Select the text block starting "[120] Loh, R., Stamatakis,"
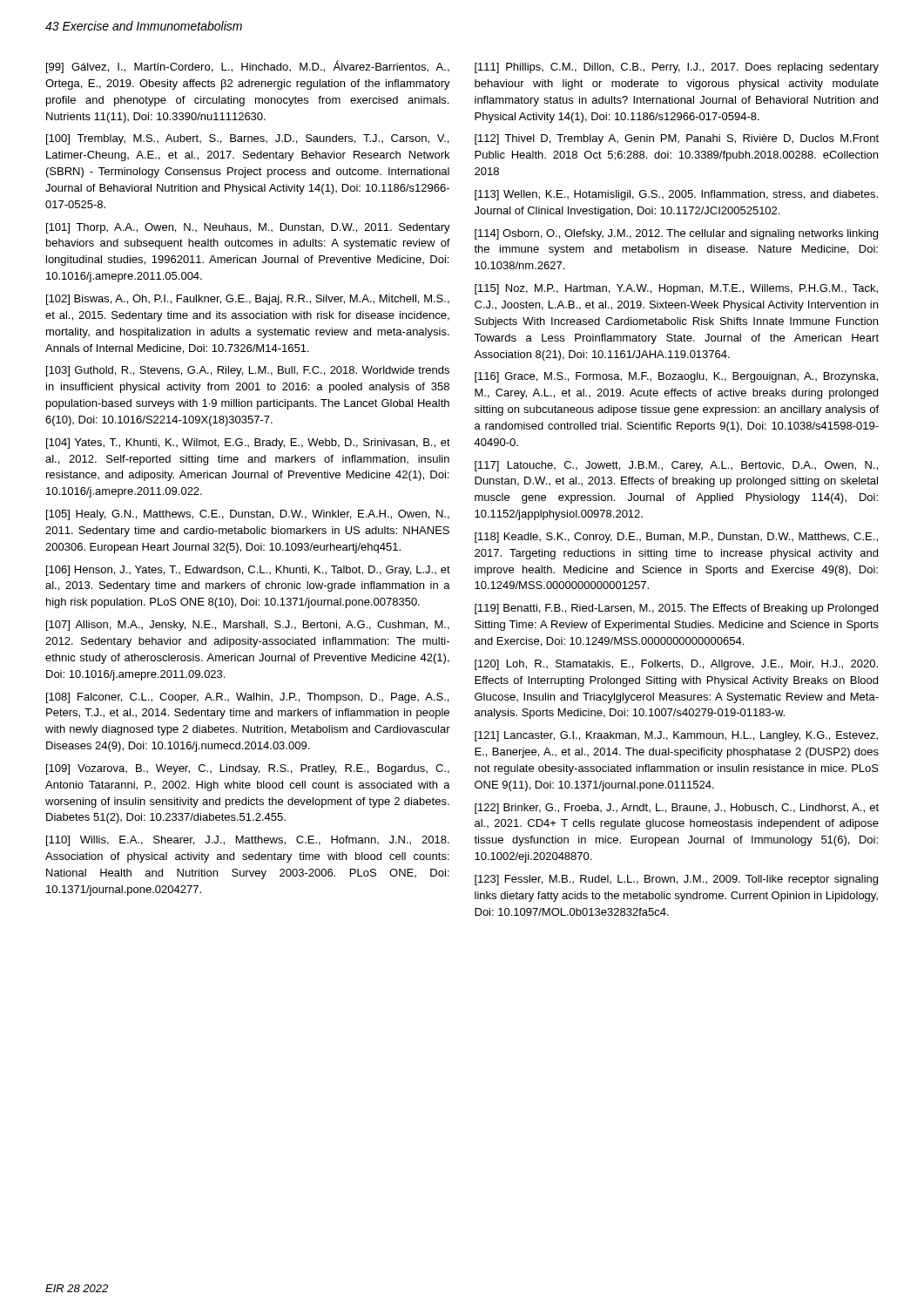 (x=676, y=688)
